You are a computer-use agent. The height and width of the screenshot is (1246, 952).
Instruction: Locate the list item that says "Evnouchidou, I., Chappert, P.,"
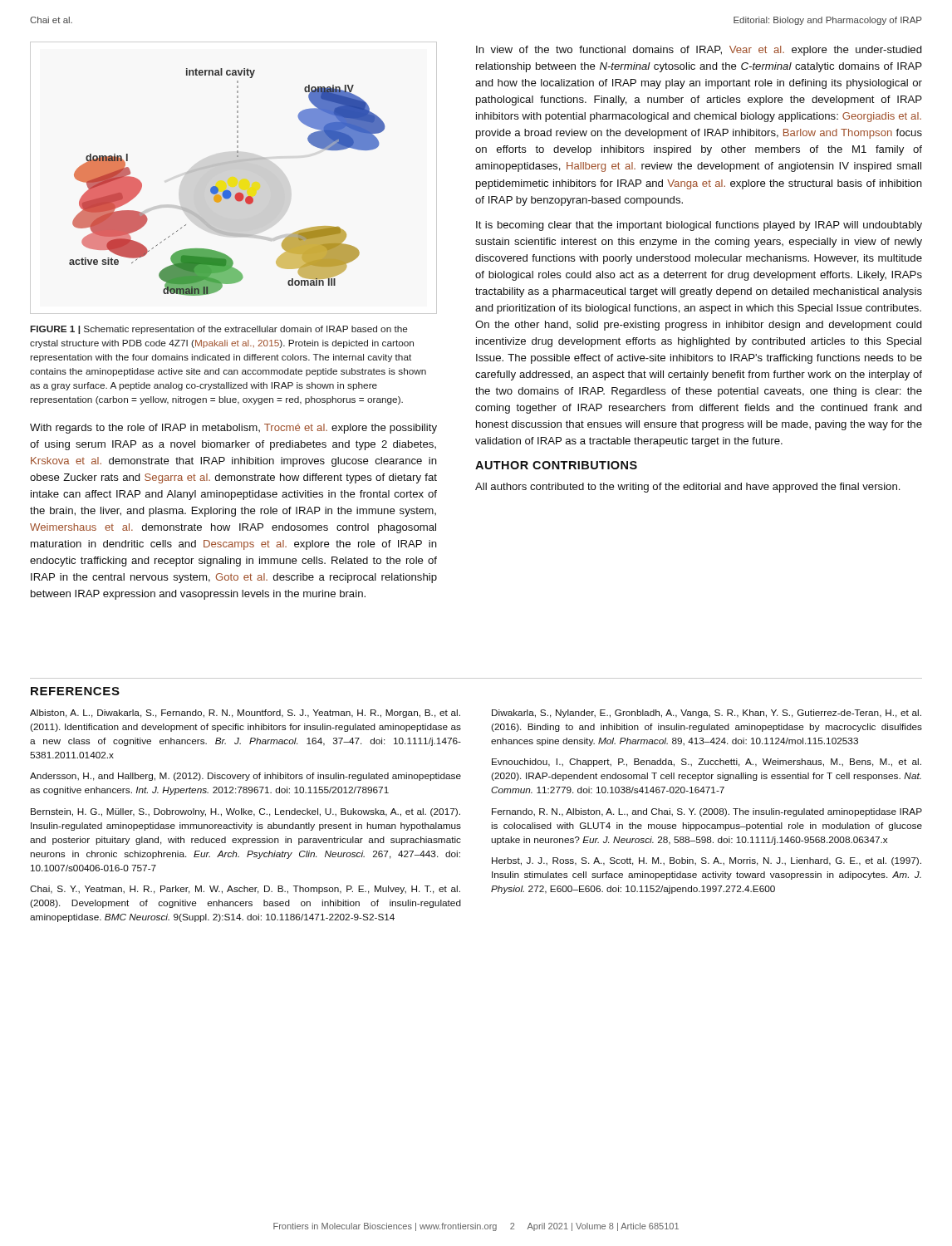pyautogui.click(x=707, y=776)
